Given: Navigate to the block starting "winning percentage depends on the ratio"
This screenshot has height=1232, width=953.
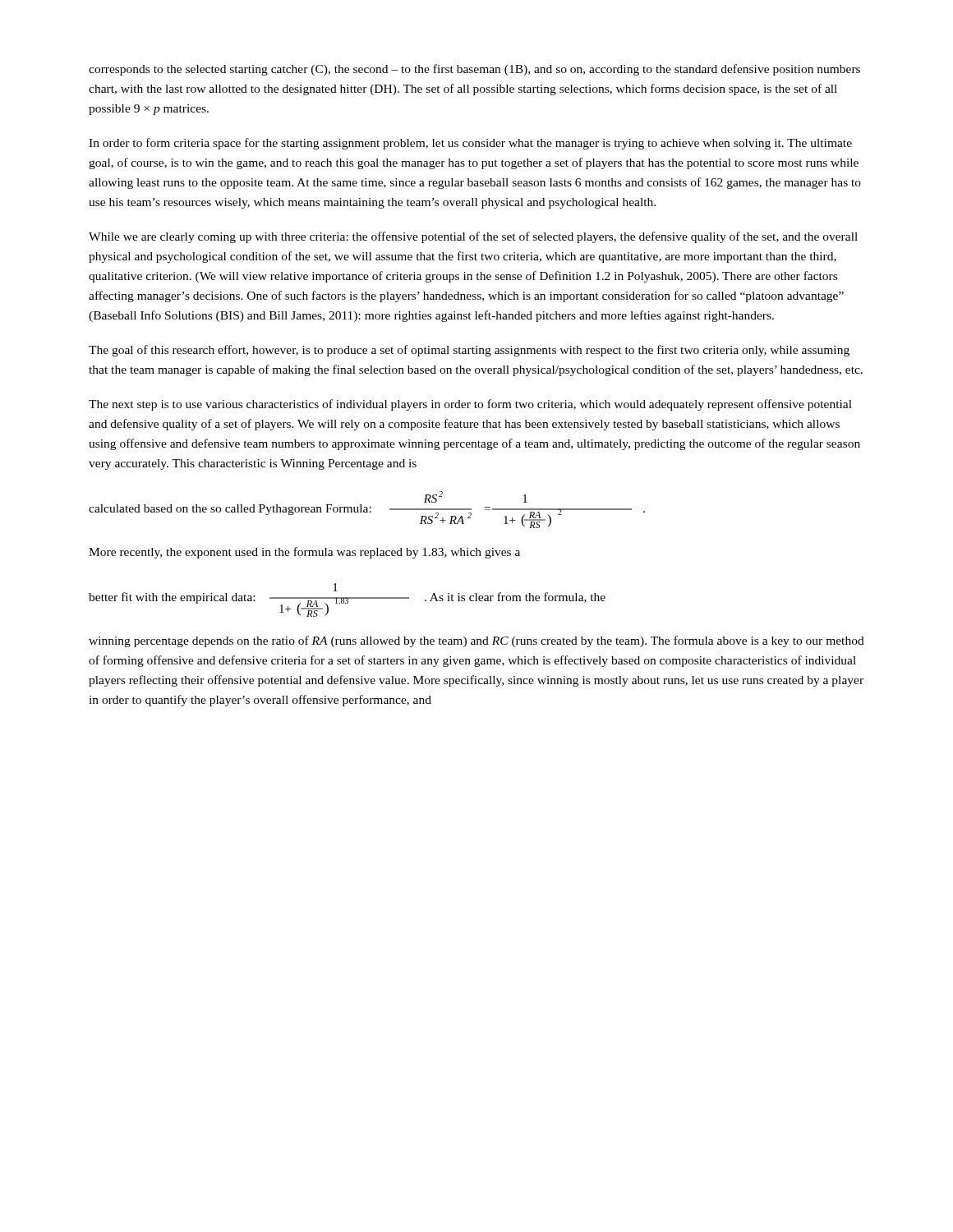Looking at the screenshot, I should coord(476,670).
